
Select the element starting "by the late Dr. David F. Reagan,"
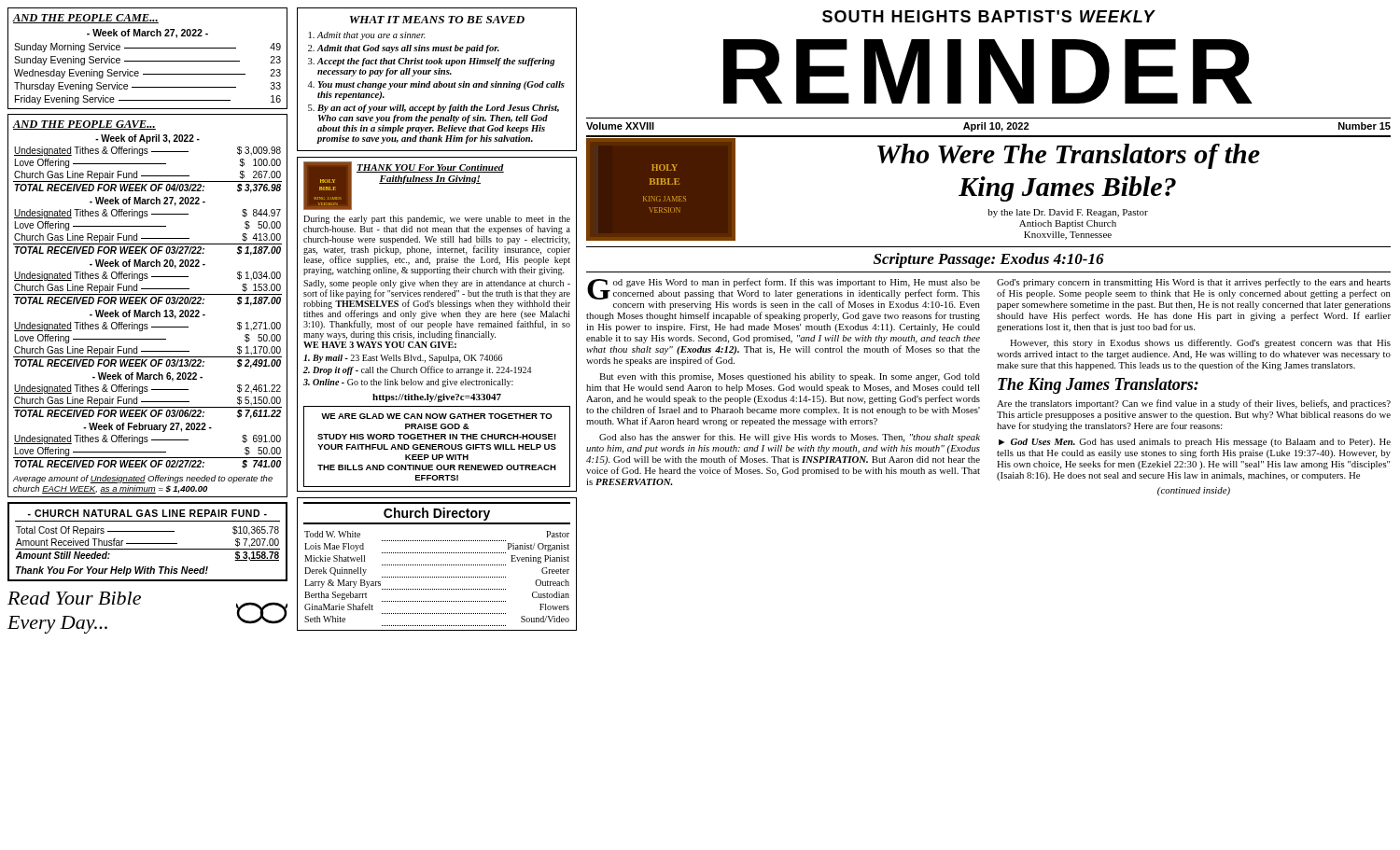click(1068, 223)
